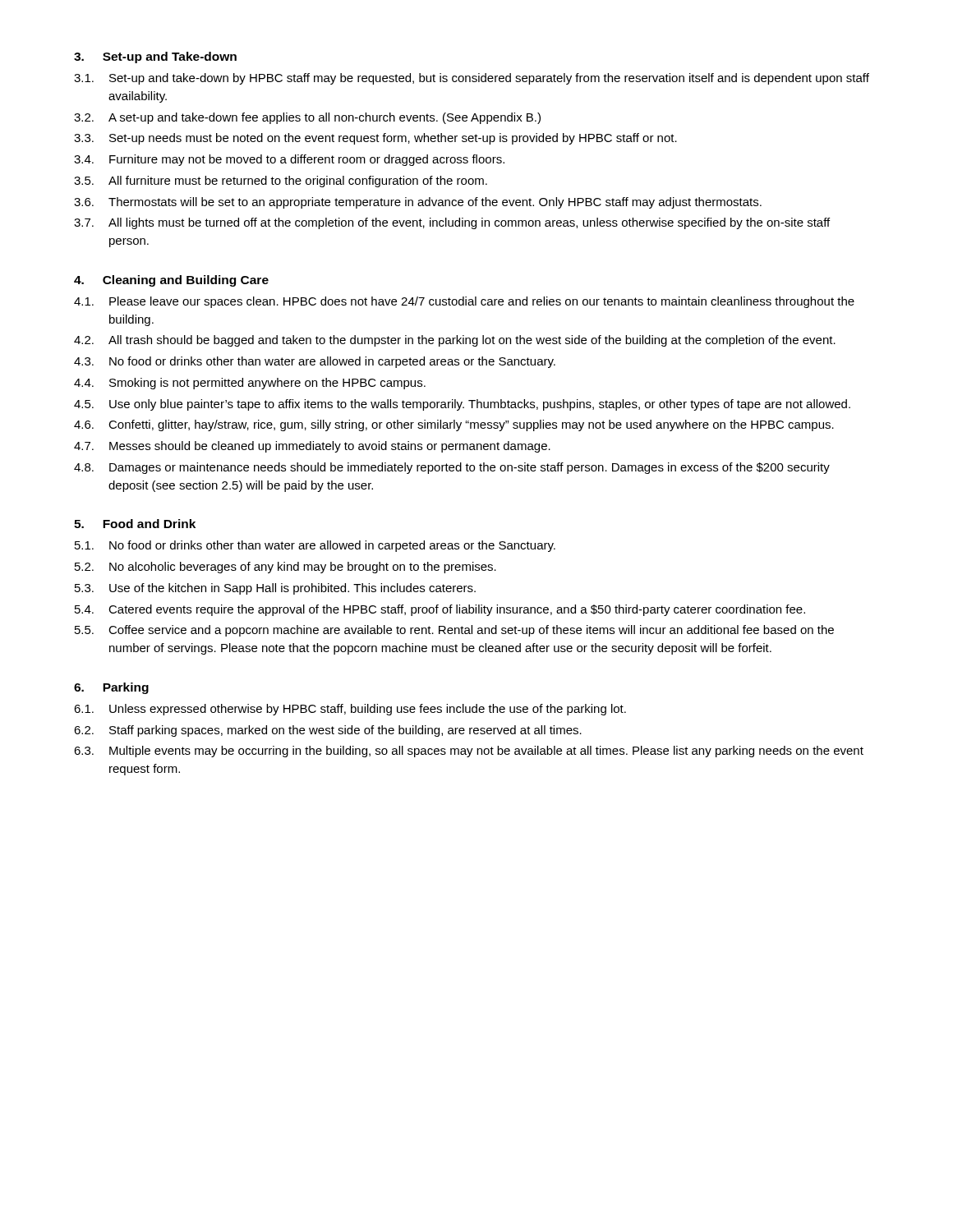
Task: Navigate to the element starting "3. Set-up and"
Action: pos(156,57)
